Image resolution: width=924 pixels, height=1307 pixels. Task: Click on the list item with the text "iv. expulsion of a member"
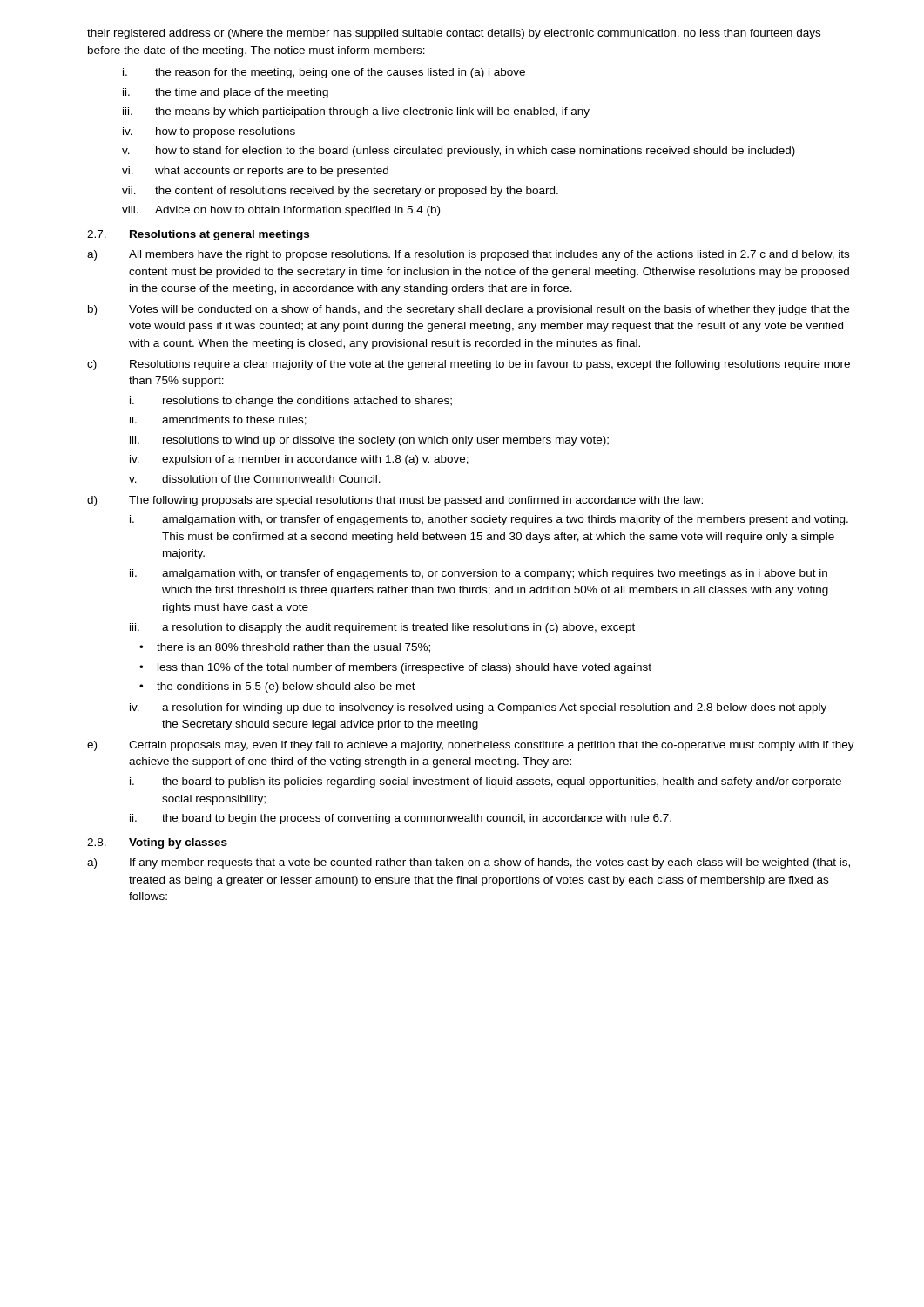point(299,460)
